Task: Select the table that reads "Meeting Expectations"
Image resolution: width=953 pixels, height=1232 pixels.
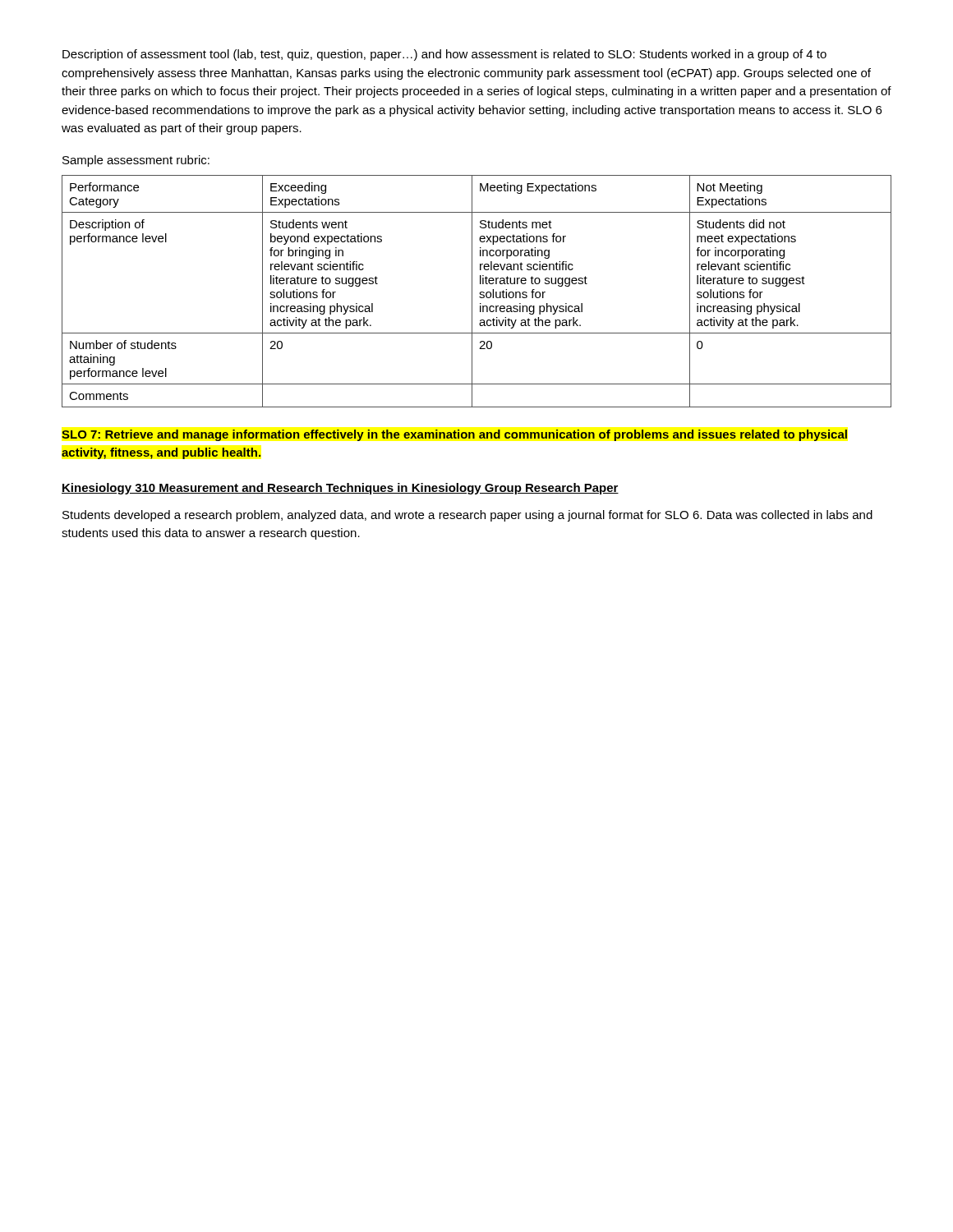Action: point(476,291)
